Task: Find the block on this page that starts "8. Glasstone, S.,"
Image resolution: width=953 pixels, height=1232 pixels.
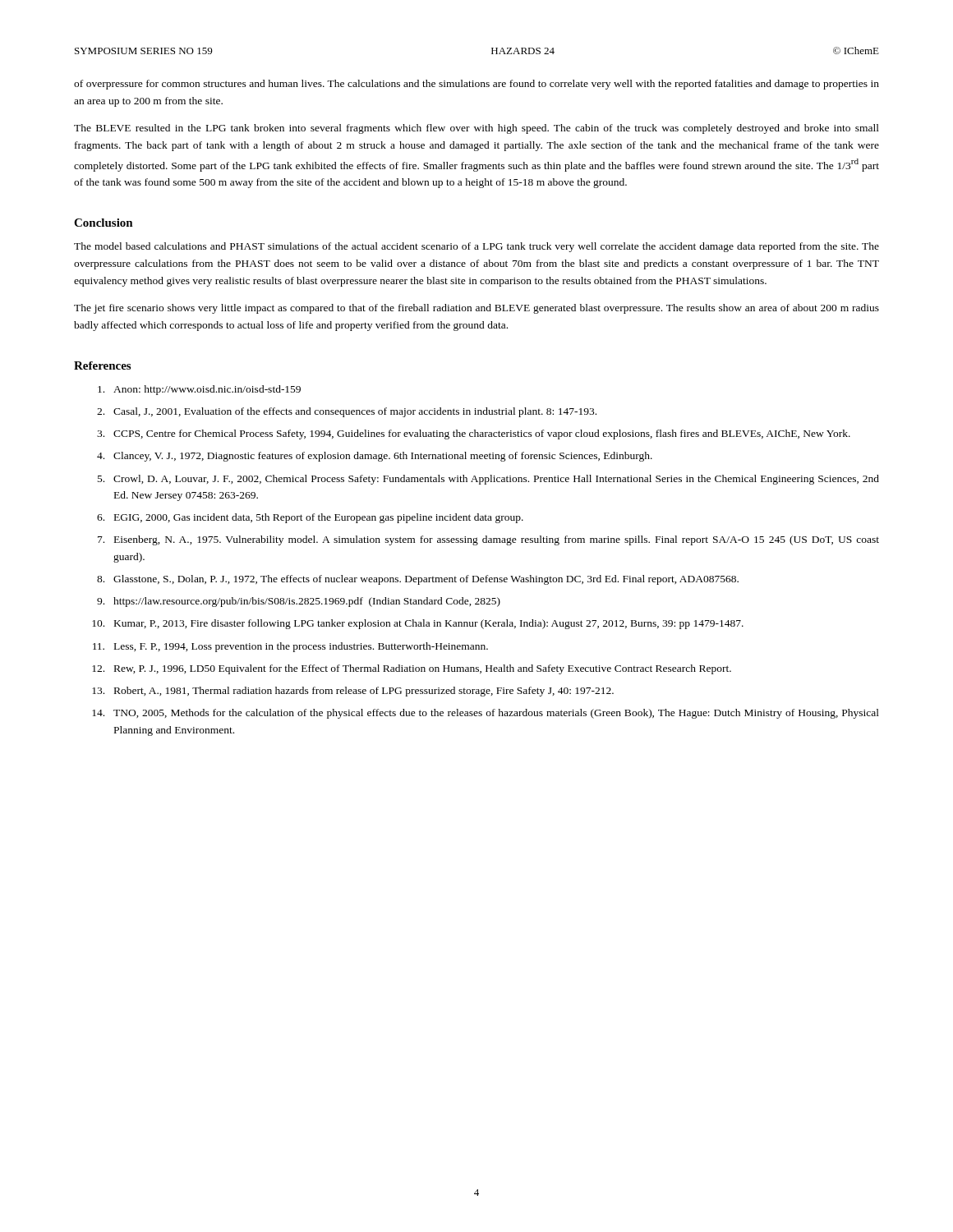Action: coord(476,579)
